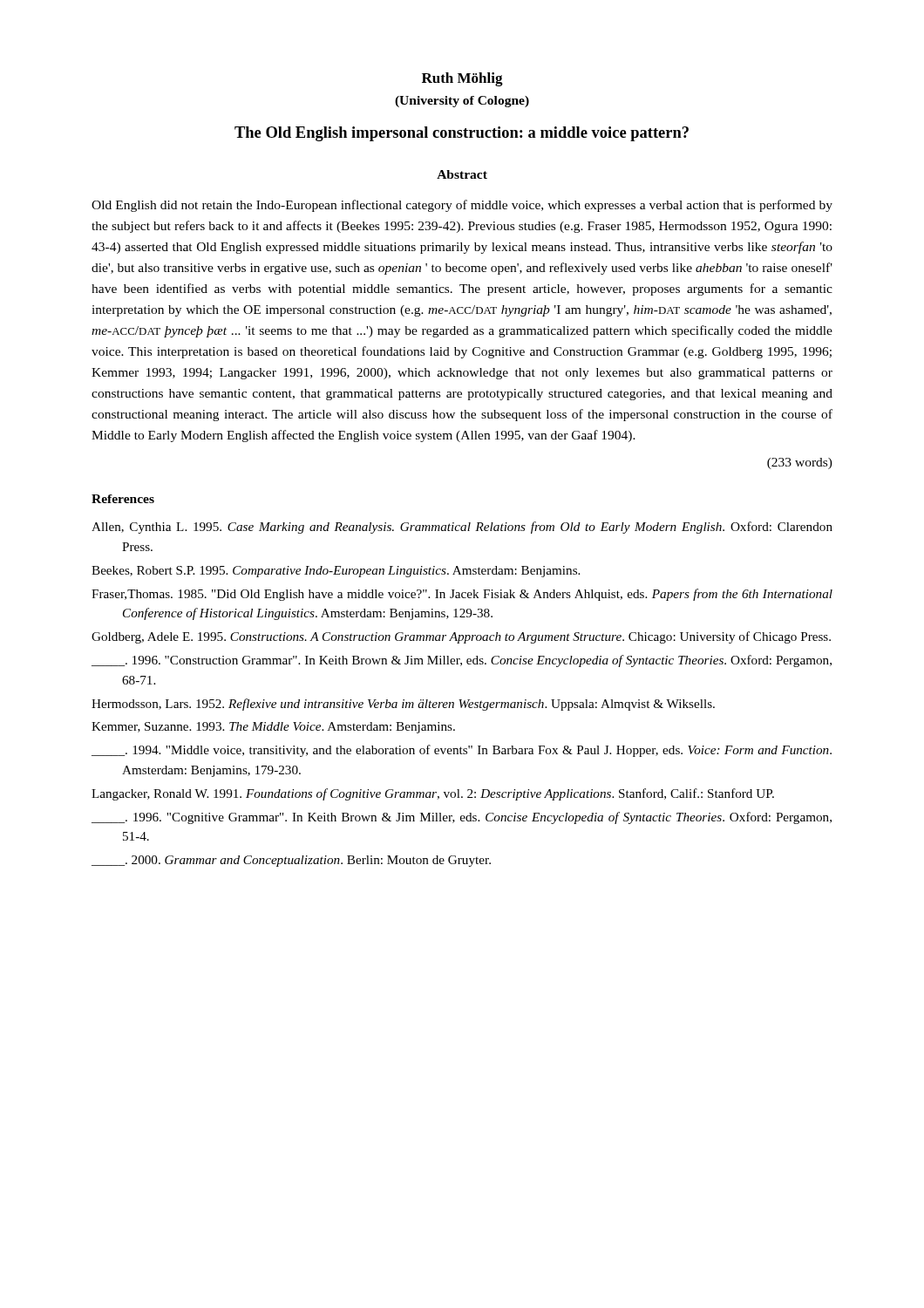Locate the region starting "Kemmer, Suzanne. 1993. The Middle"
This screenshot has height=1308, width=924.
tap(274, 726)
